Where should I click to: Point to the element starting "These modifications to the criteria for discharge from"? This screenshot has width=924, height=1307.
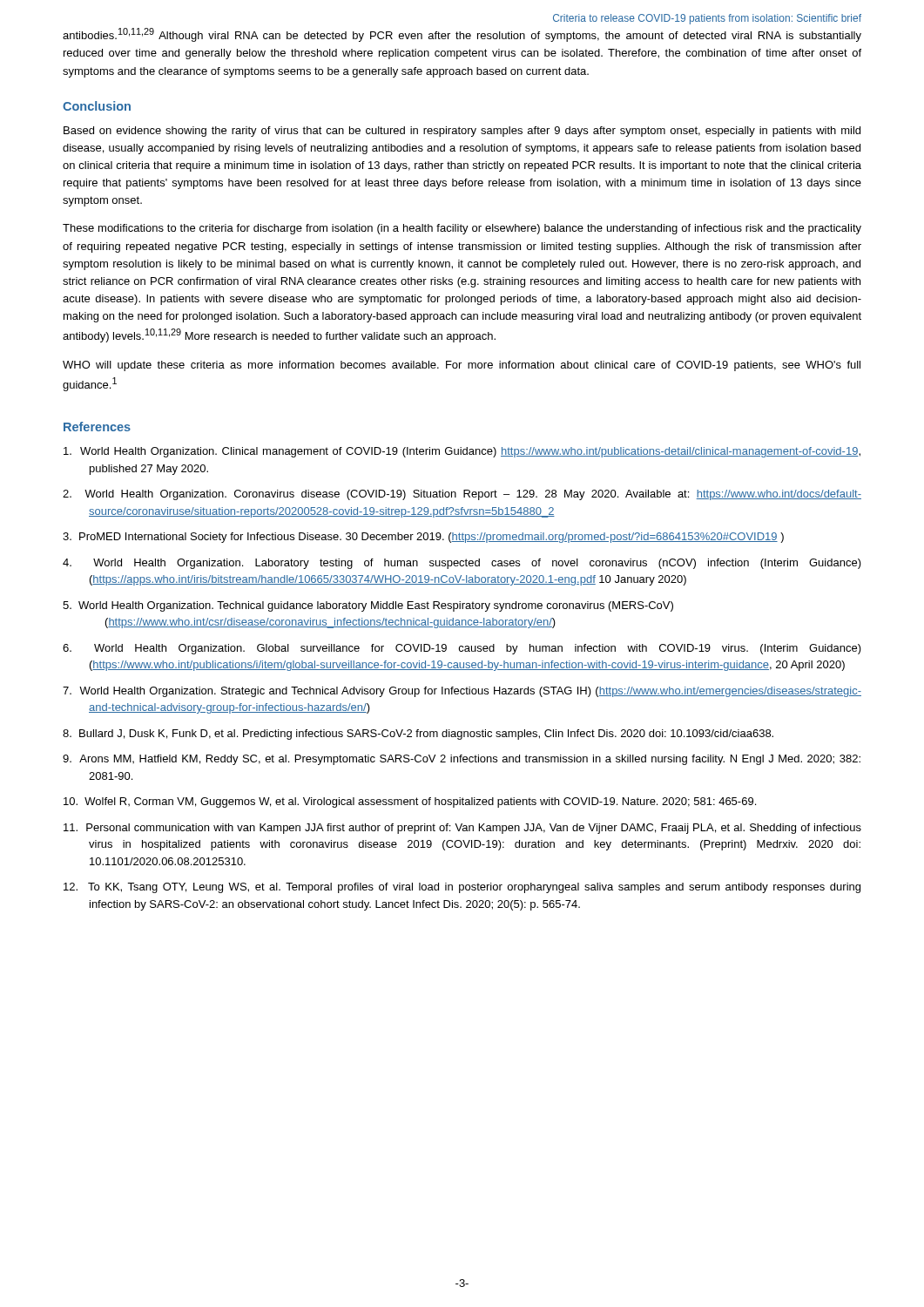click(462, 282)
